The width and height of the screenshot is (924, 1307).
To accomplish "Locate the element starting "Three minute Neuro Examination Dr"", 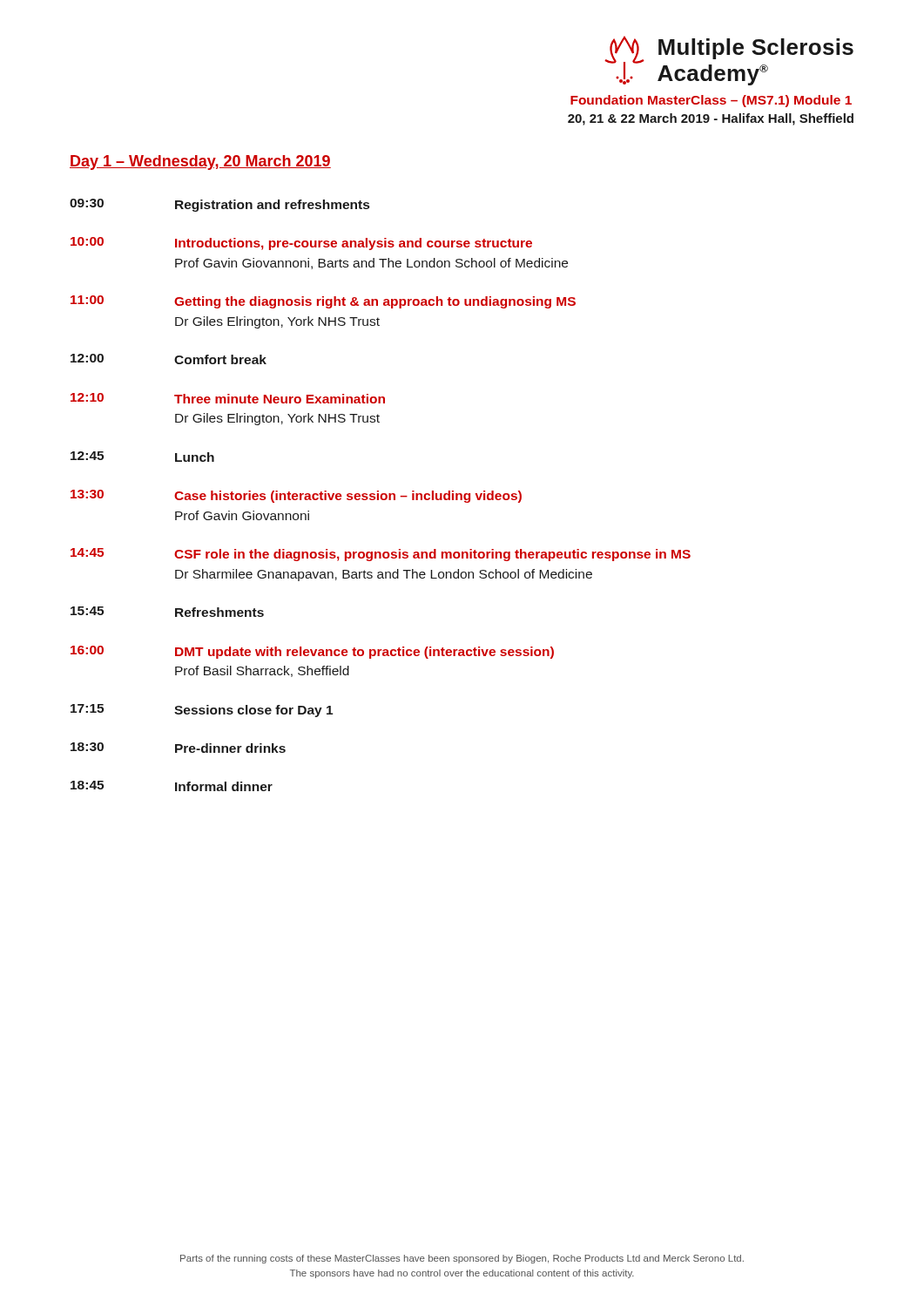I will pyautogui.click(x=280, y=408).
